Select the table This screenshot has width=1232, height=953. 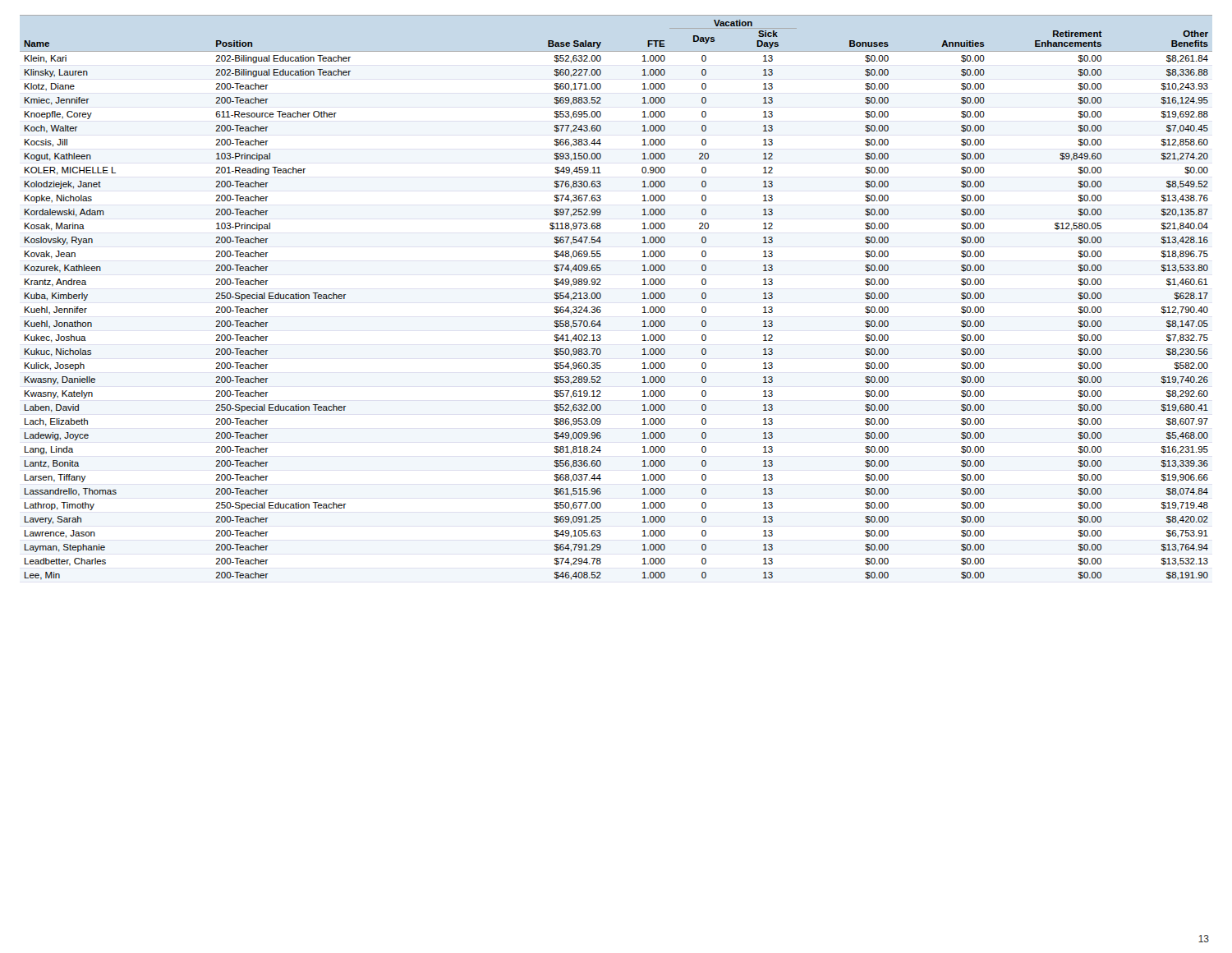(x=616, y=299)
